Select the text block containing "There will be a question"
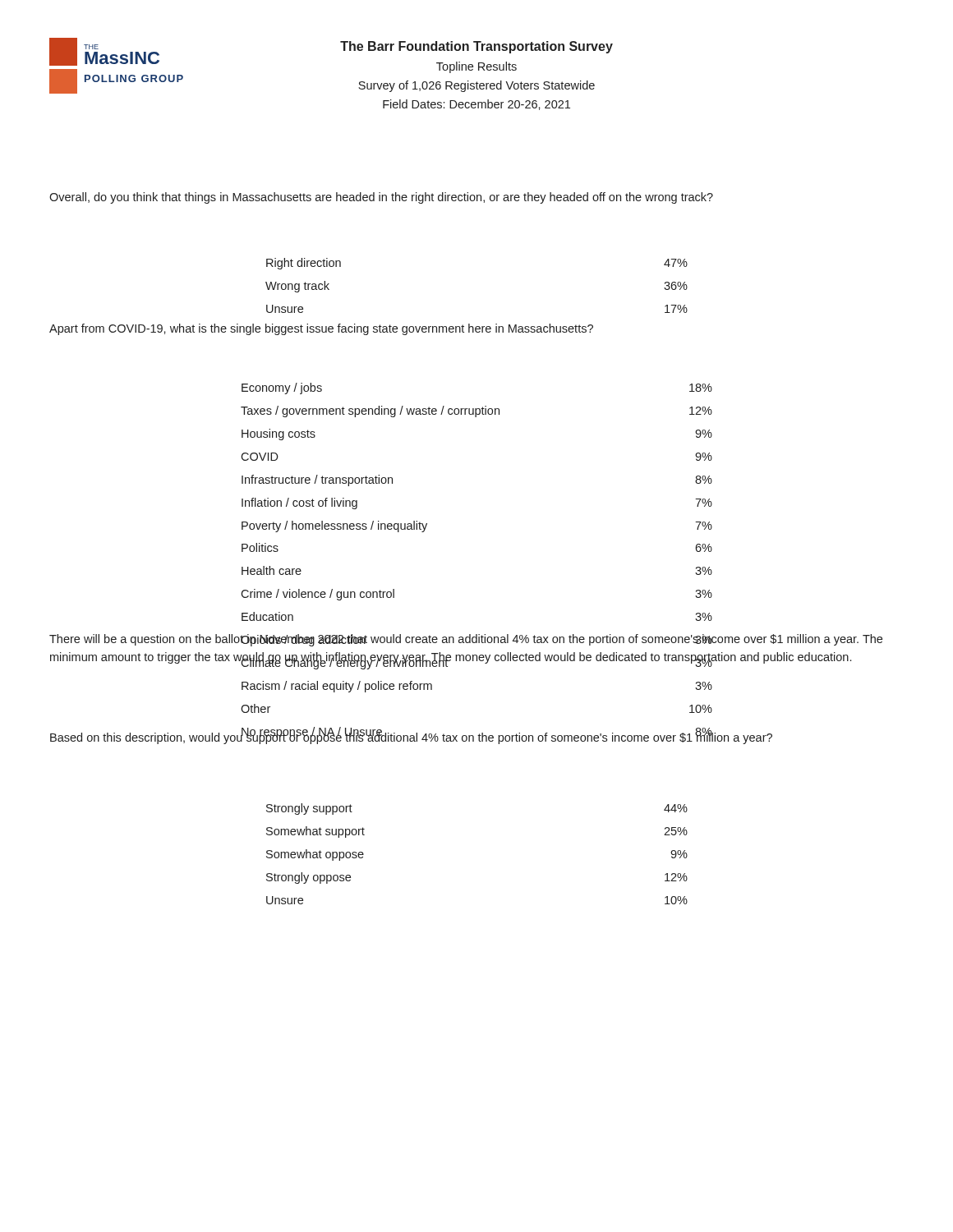Viewport: 953px width, 1232px height. 466,648
